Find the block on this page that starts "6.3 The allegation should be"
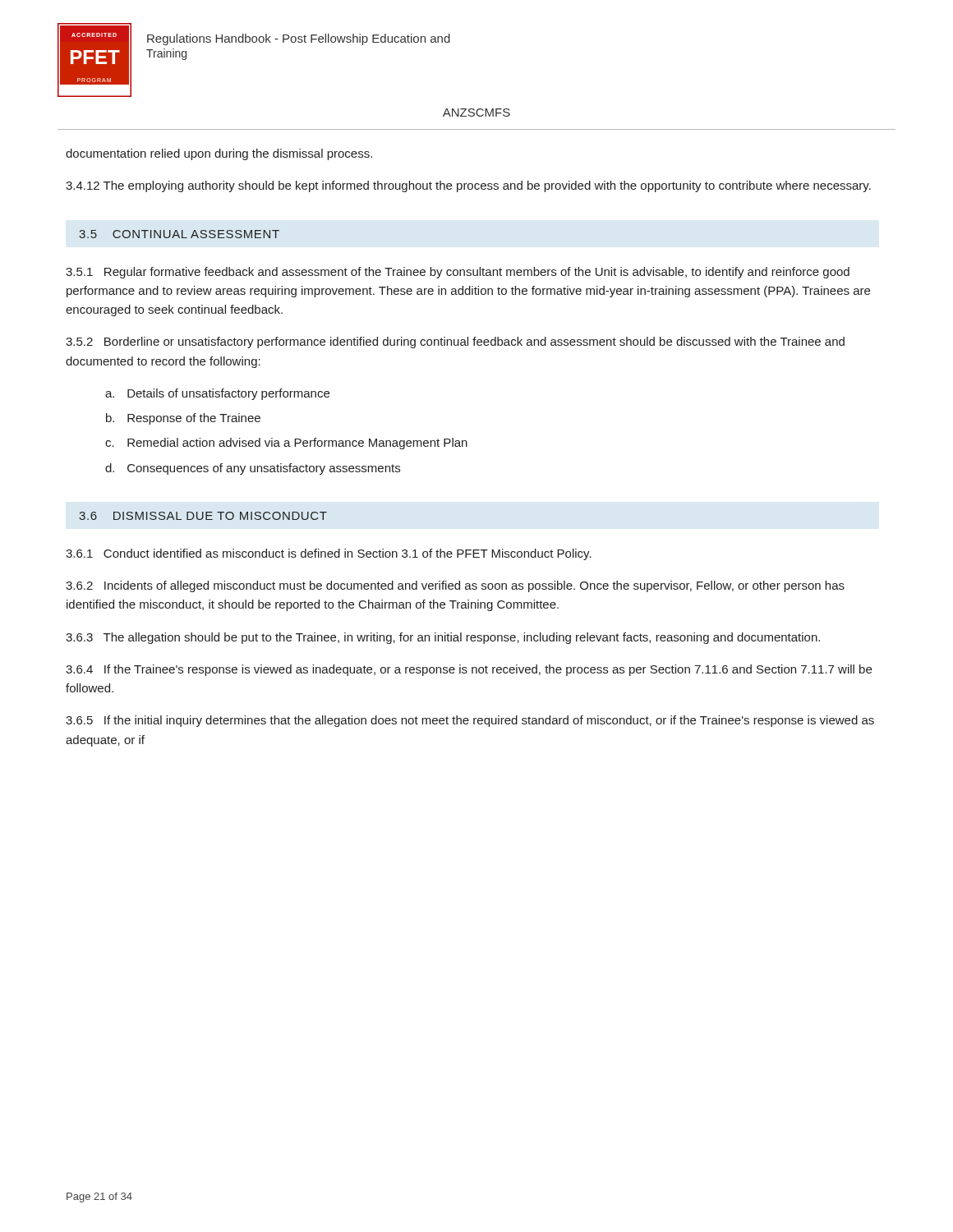The image size is (953, 1232). pos(443,637)
